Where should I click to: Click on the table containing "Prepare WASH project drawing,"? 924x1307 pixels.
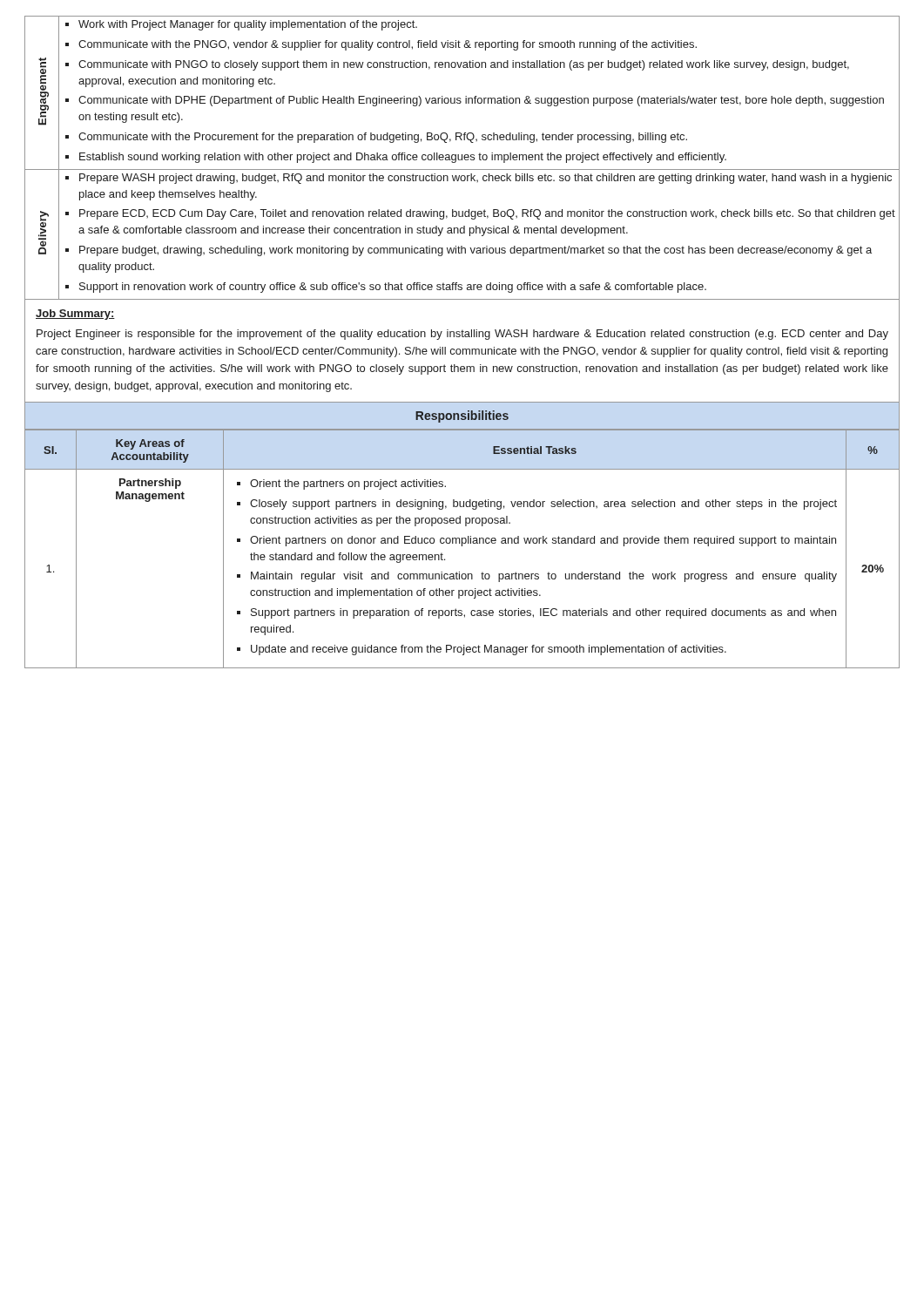(x=462, y=158)
